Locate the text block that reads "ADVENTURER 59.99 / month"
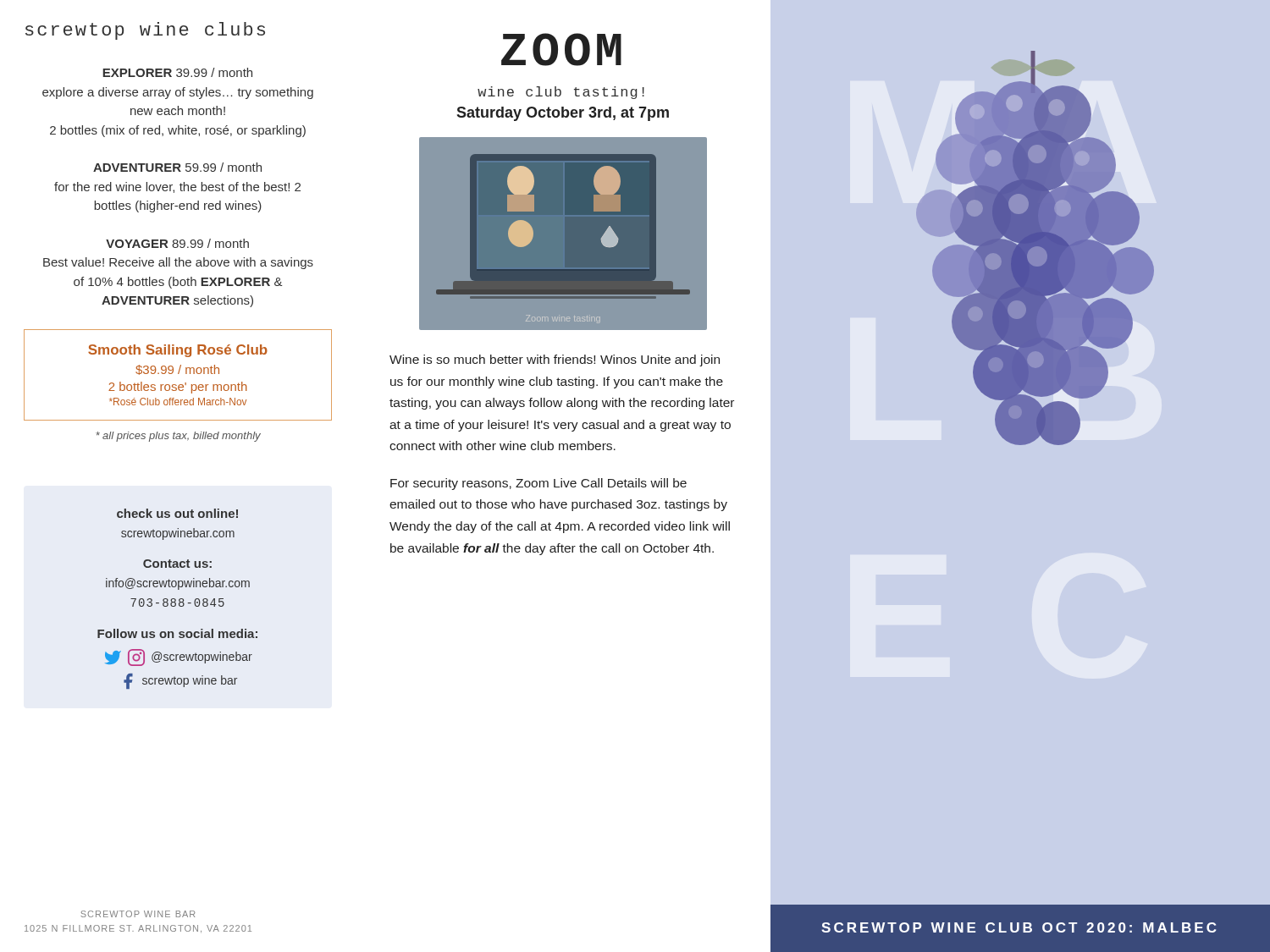The width and height of the screenshot is (1270, 952). (178, 186)
